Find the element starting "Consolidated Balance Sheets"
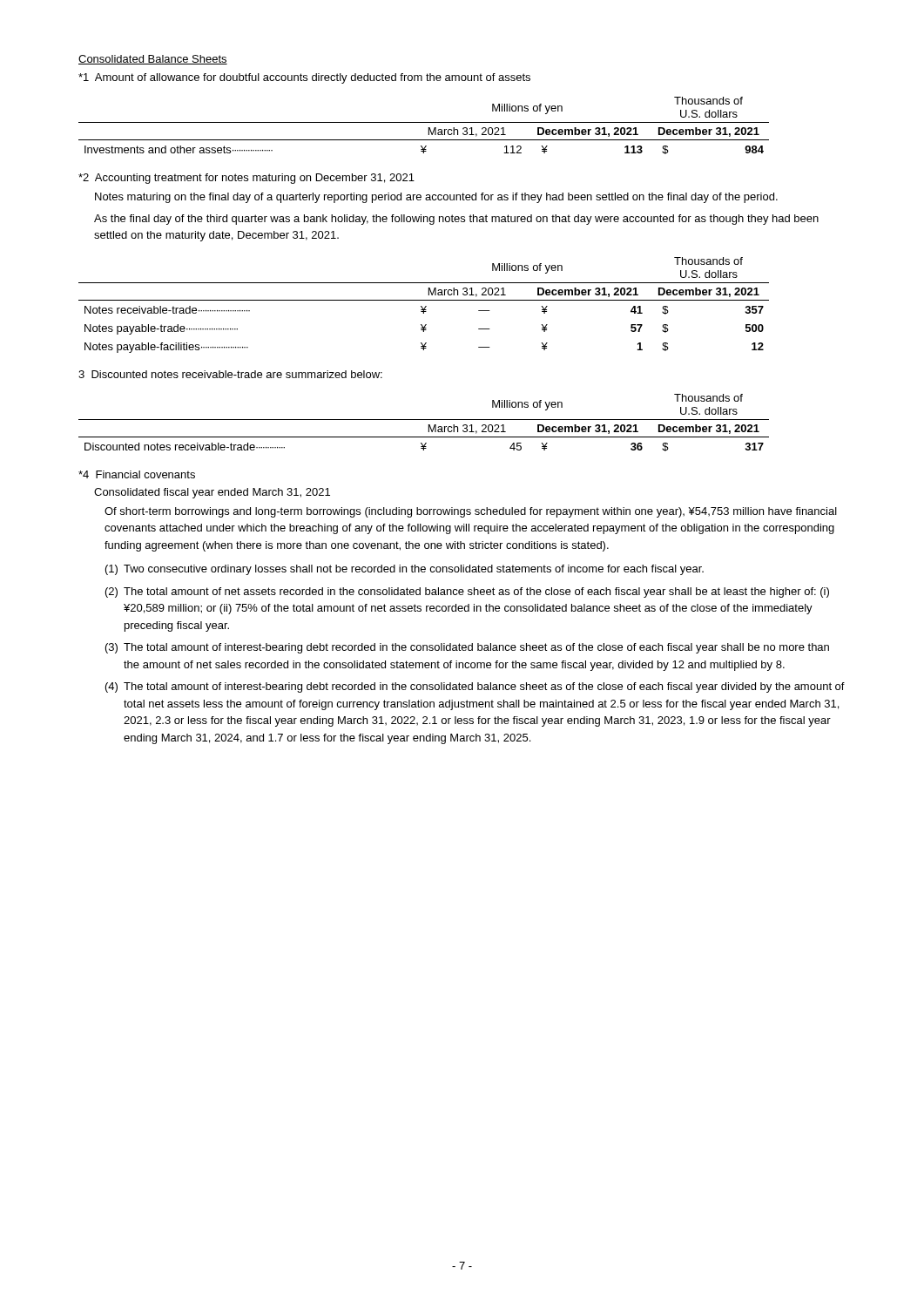 (153, 59)
